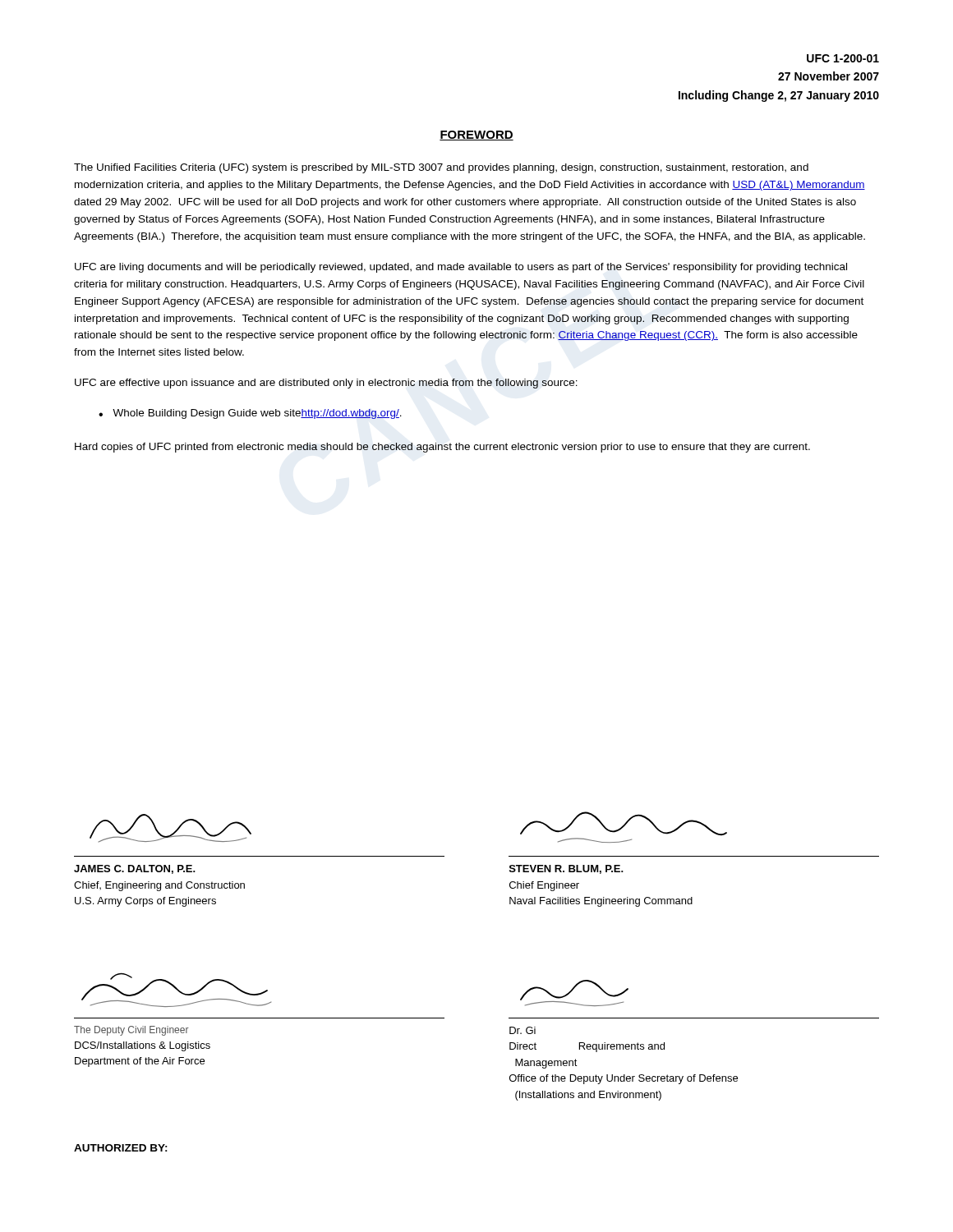Point to "The Deputy Civil Engineer"
Screen dimensions: 1232x953
131,1030
